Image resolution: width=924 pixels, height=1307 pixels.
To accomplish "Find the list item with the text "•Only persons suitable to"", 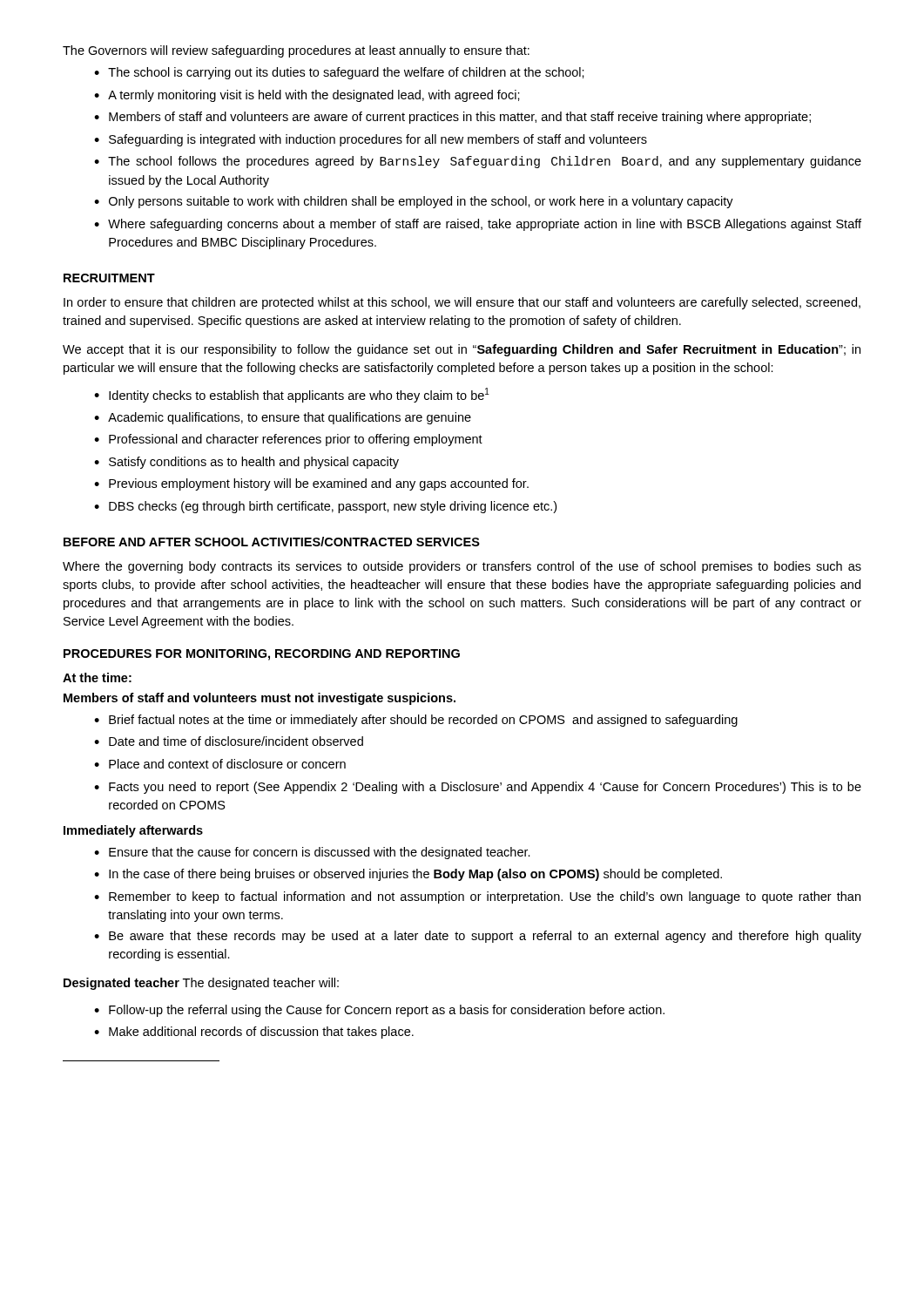I will [x=413, y=203].
